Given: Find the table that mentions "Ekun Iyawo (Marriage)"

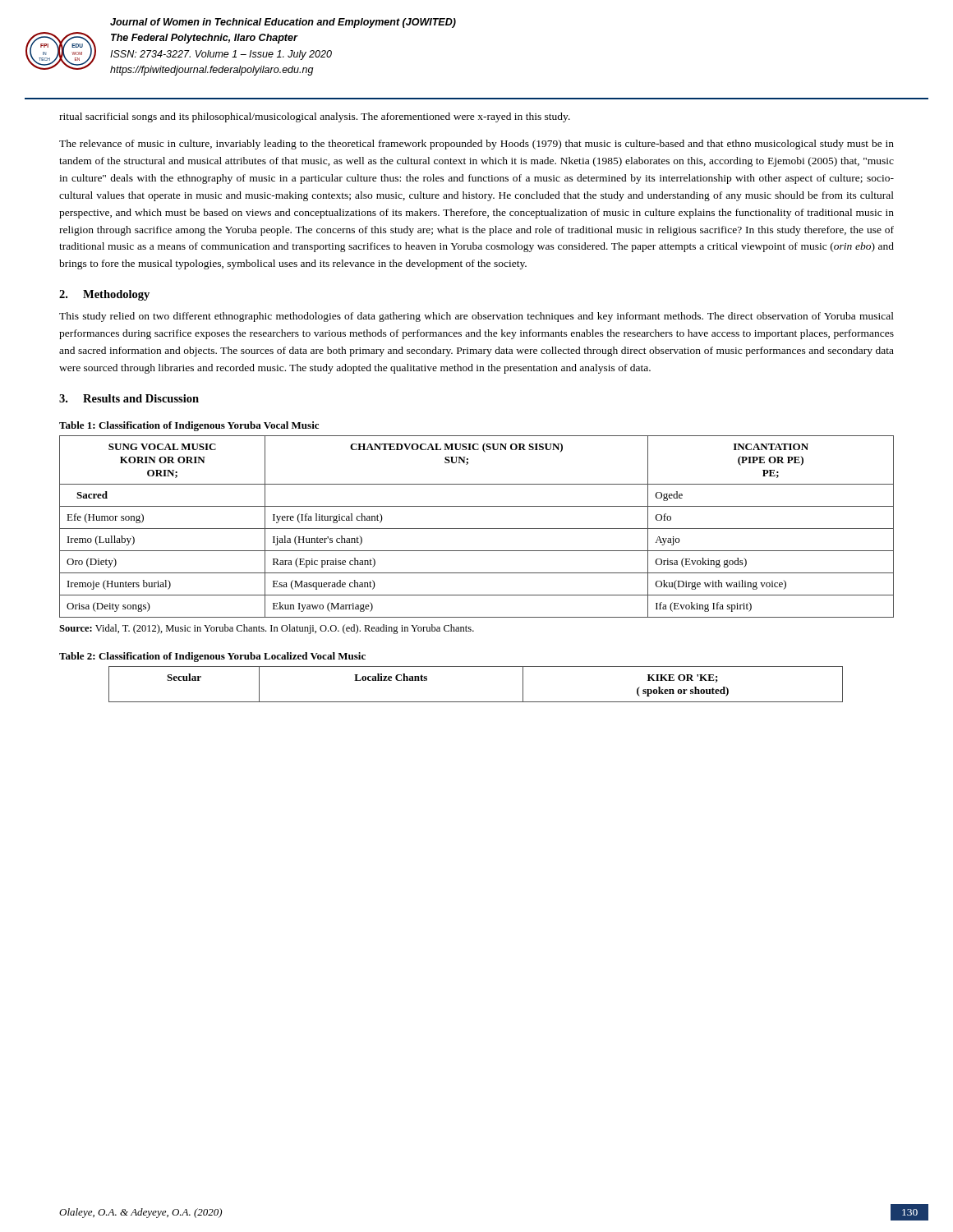Looking at the screenshot, I should coord(476,526).
